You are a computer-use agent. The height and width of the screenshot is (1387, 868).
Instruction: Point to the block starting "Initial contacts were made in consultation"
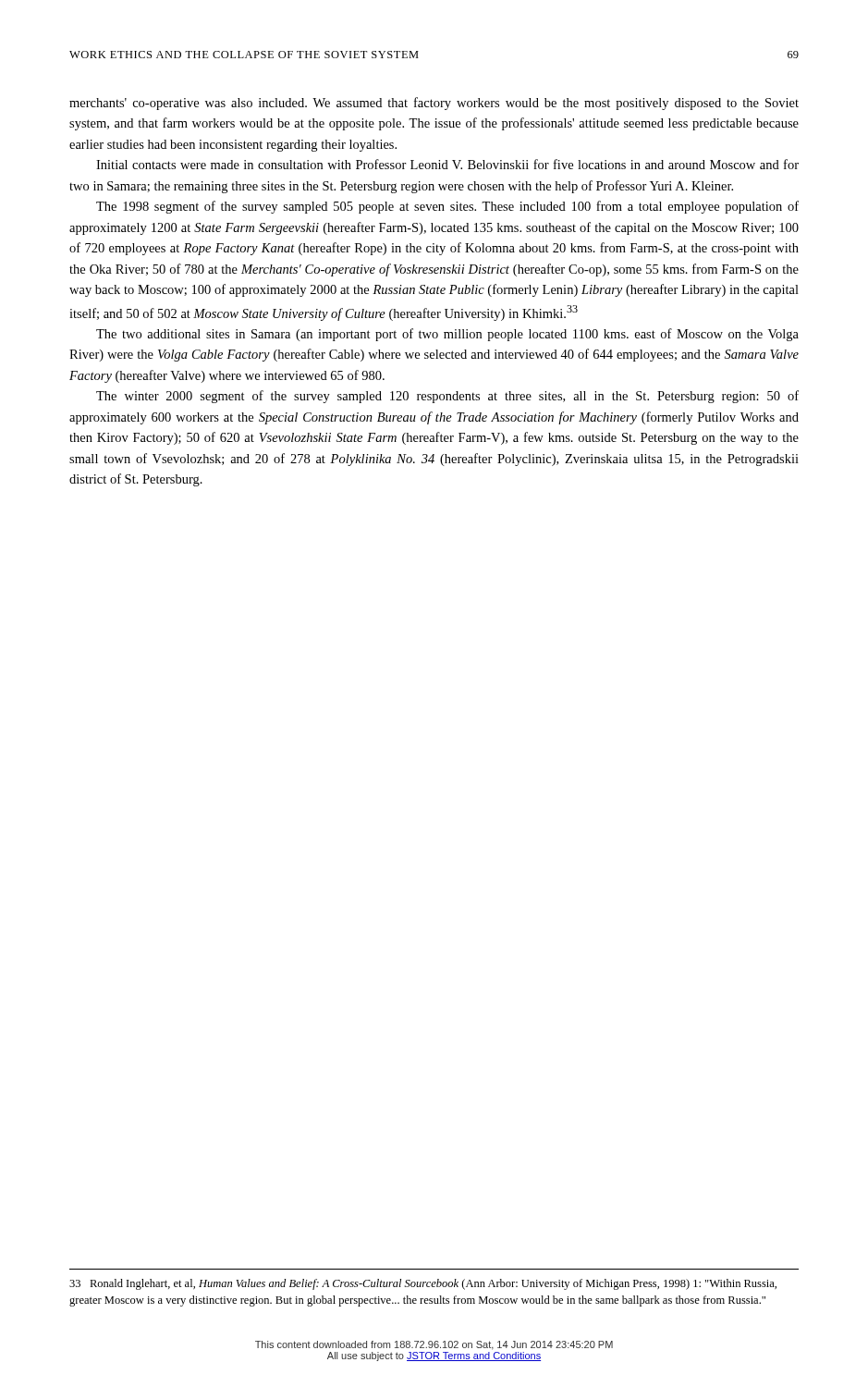click(x=434, y=176)
